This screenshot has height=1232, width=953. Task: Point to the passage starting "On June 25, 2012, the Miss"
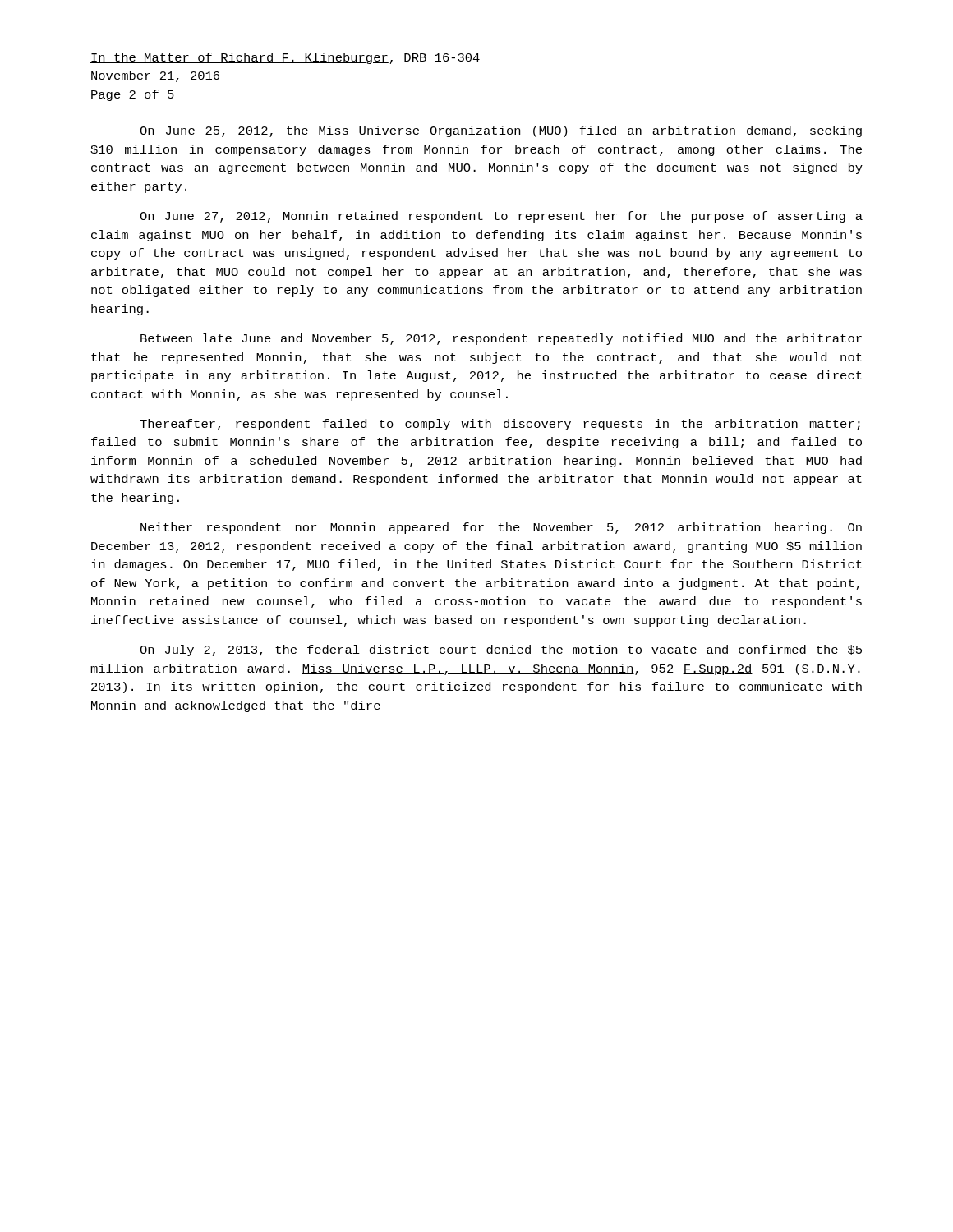(476, 159)
